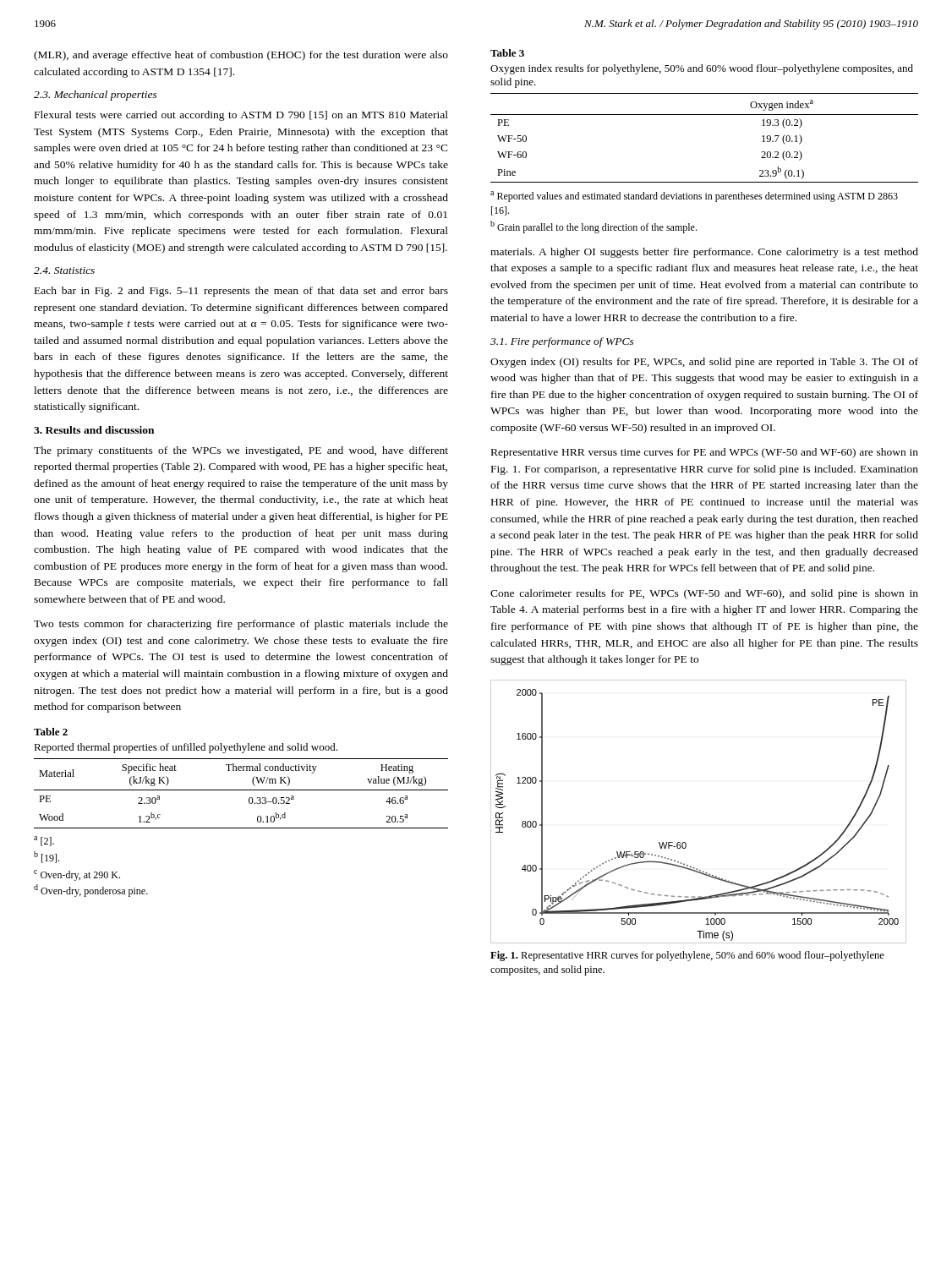This screenshot has height=1268, width=952.
Task: Locate the region starting "Table 3"
Action: (507, 53)
